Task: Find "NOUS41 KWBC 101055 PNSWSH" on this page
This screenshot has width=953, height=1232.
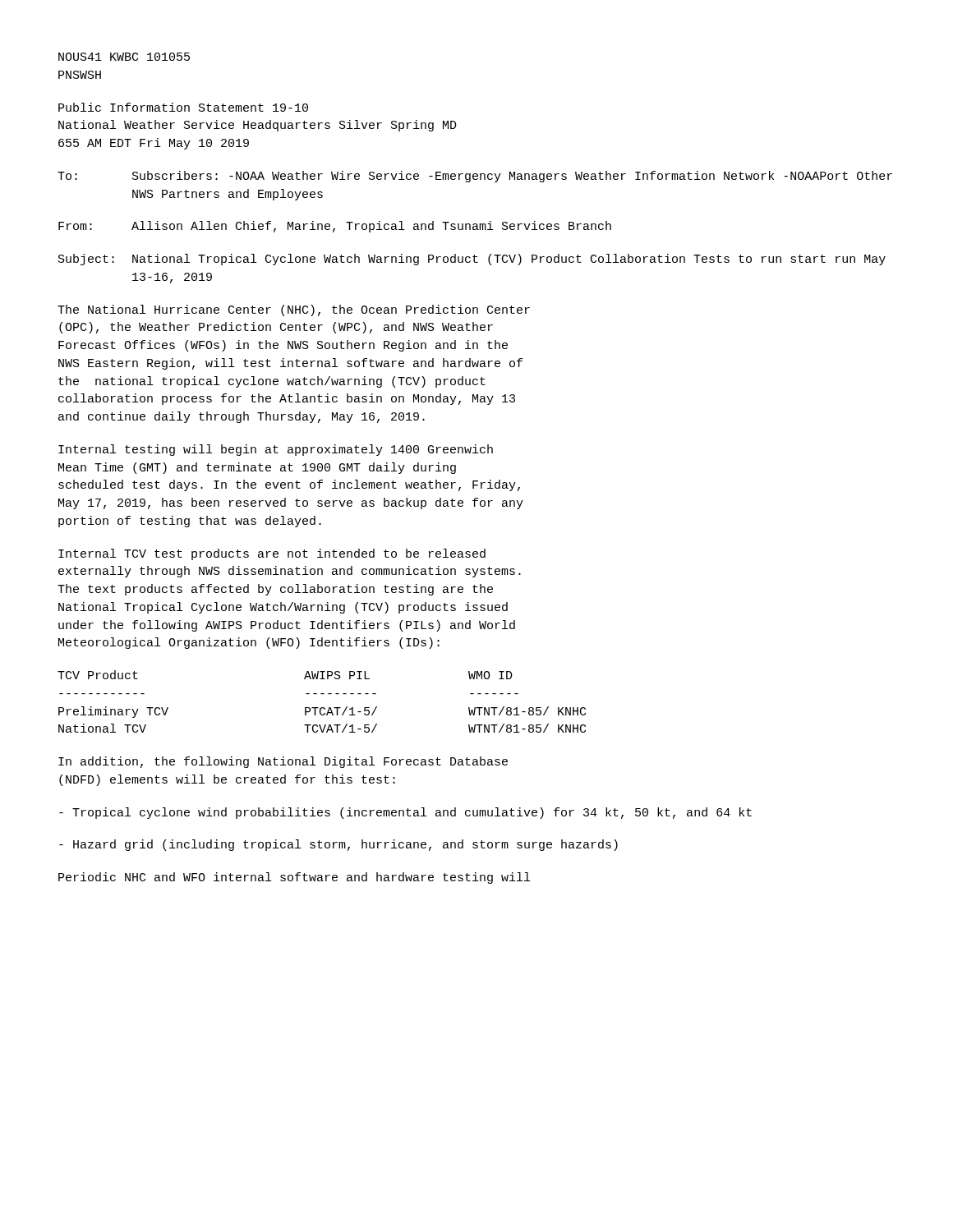Action: (124, 67)
